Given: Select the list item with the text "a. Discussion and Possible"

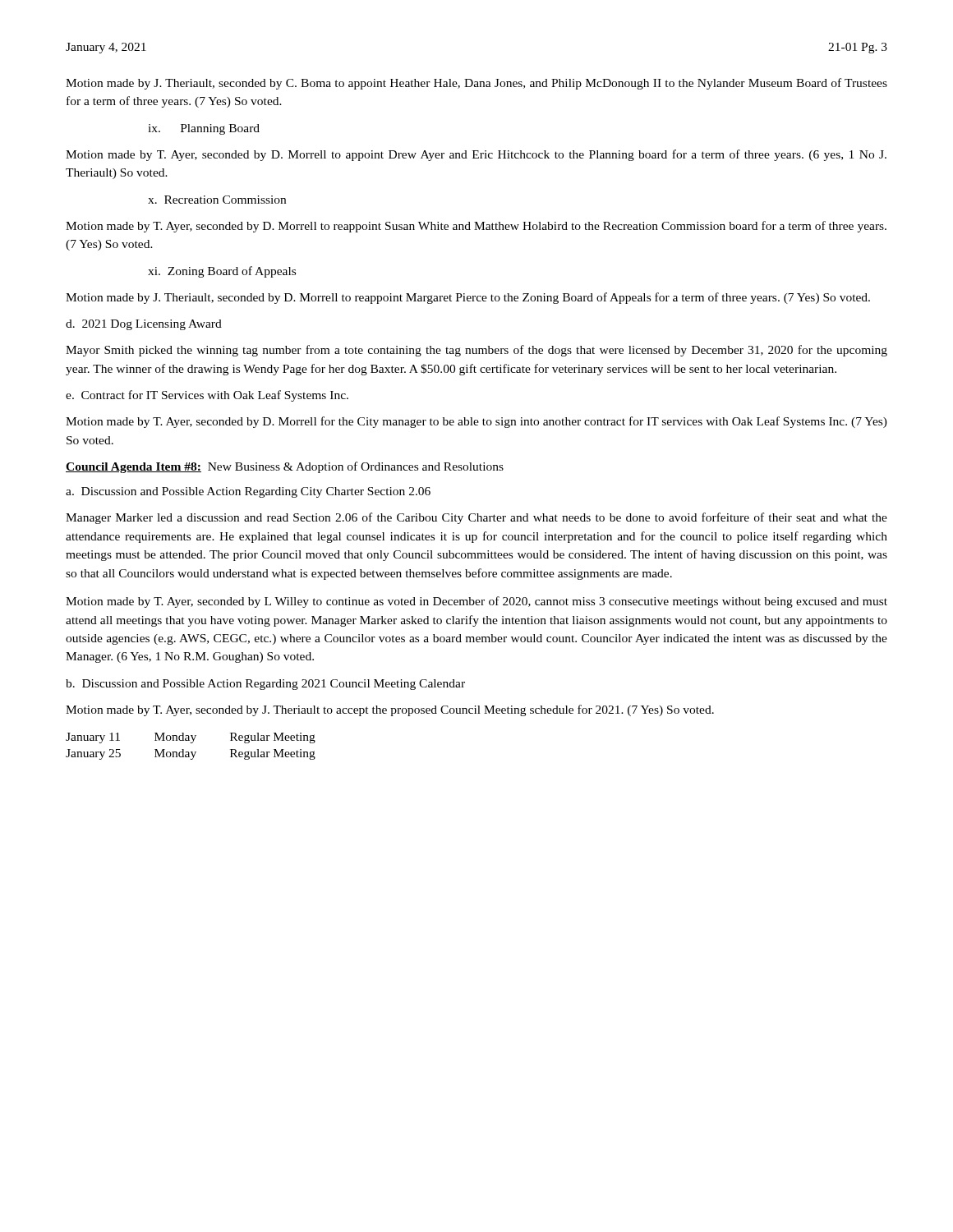Looking at the screenshot, I should (x=248, y=491).
